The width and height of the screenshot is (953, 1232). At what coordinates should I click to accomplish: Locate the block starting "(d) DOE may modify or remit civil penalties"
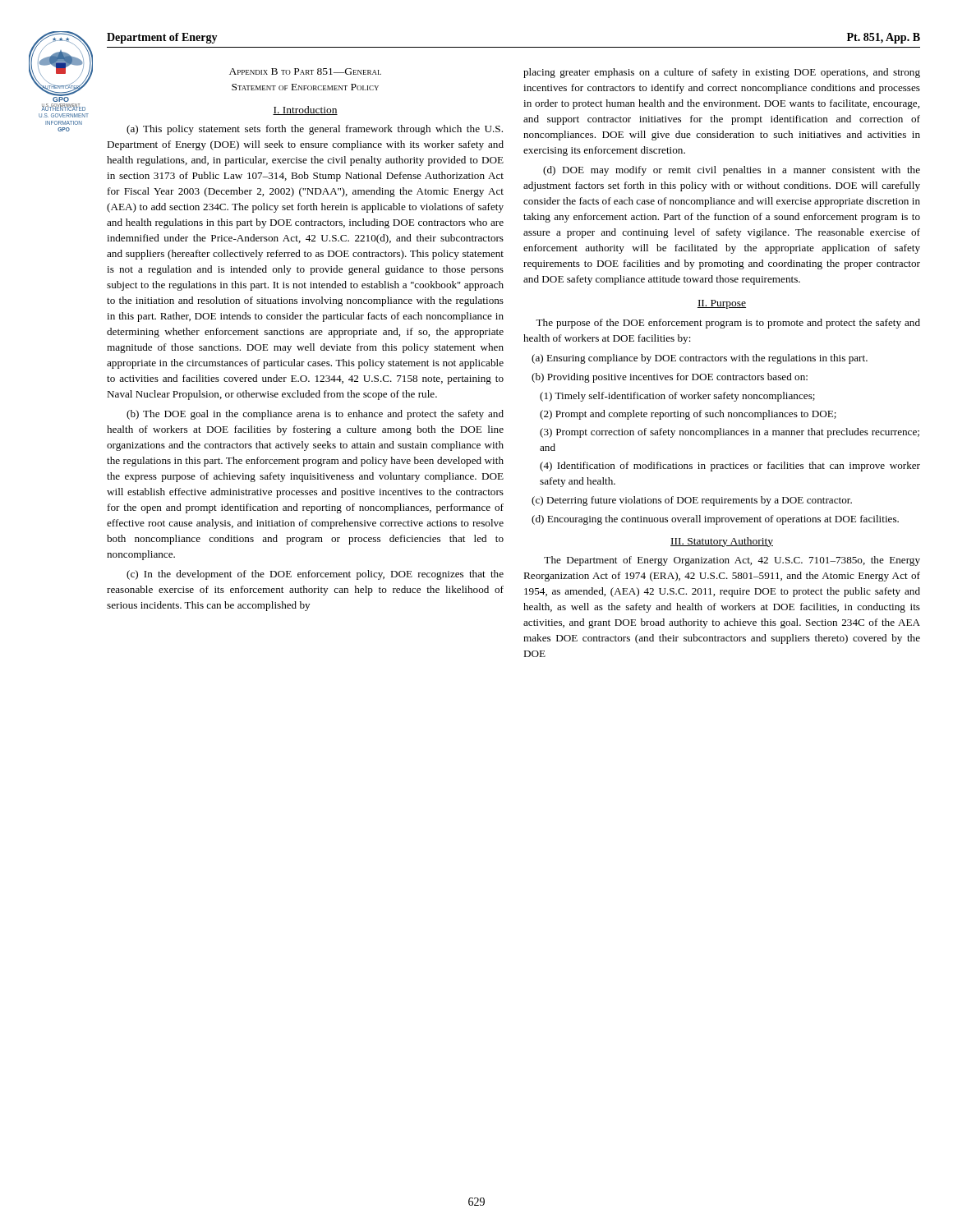[722, 224]
